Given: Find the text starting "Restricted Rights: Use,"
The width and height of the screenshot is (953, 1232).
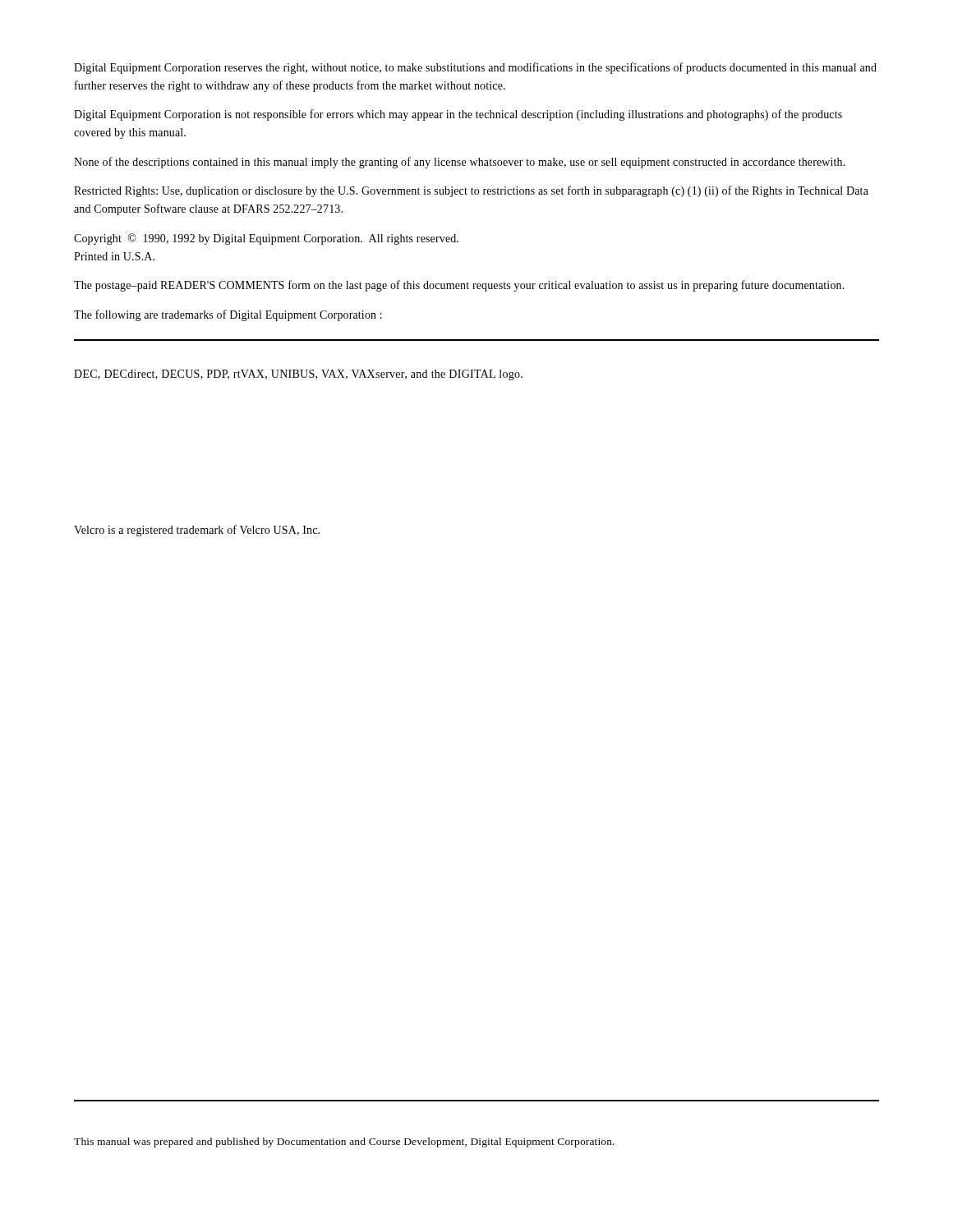Looking at the screenshot, I should click(471, 200).
